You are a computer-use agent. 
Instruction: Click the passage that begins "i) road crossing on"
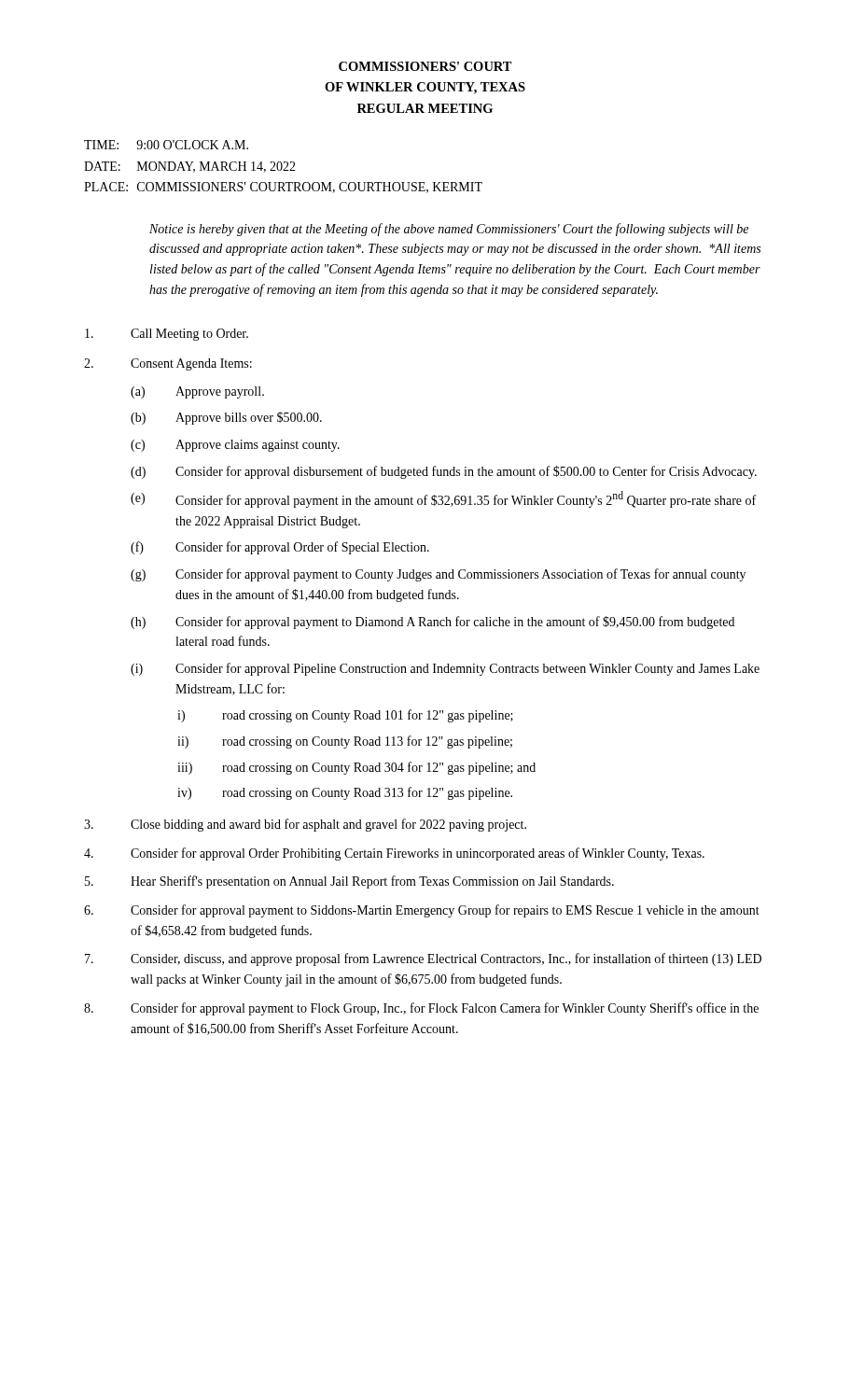pyautogui.click(x=472, y=716)
